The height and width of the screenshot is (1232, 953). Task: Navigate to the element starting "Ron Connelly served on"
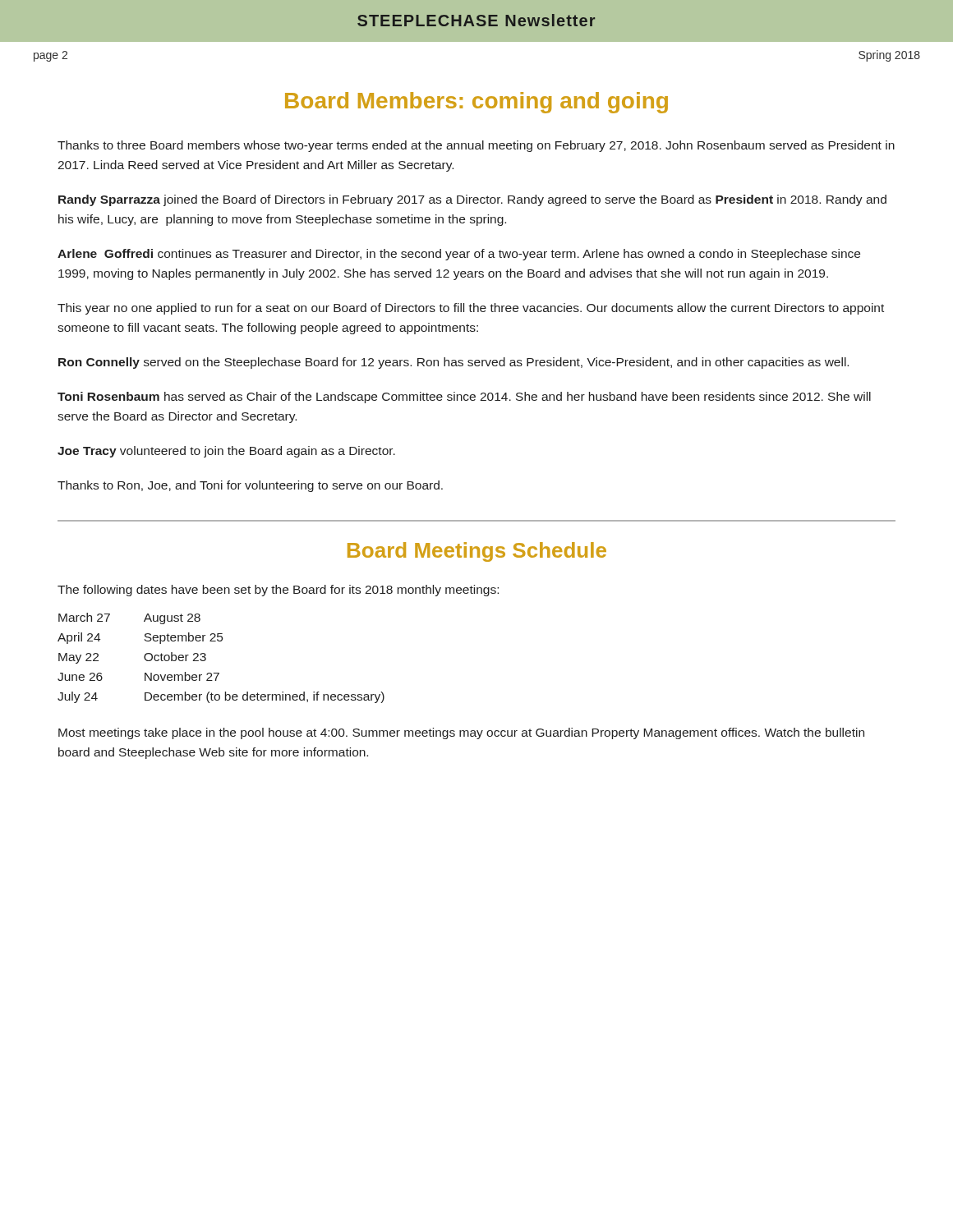click(454, 362)
